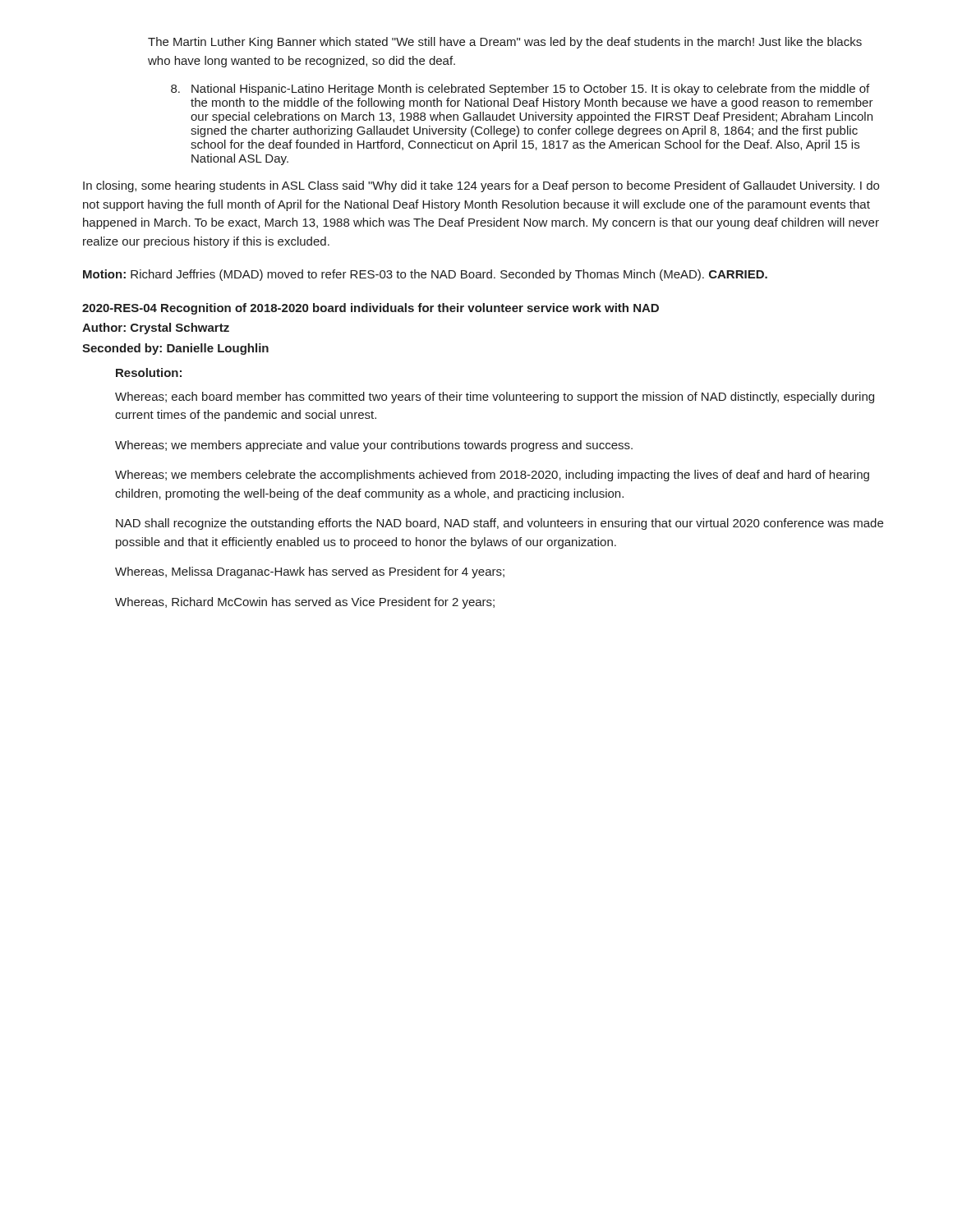Find the element starting "Whereas, Richard McCowin has served as"
This screenshot has width=953, height=1232.
[501, 602]
